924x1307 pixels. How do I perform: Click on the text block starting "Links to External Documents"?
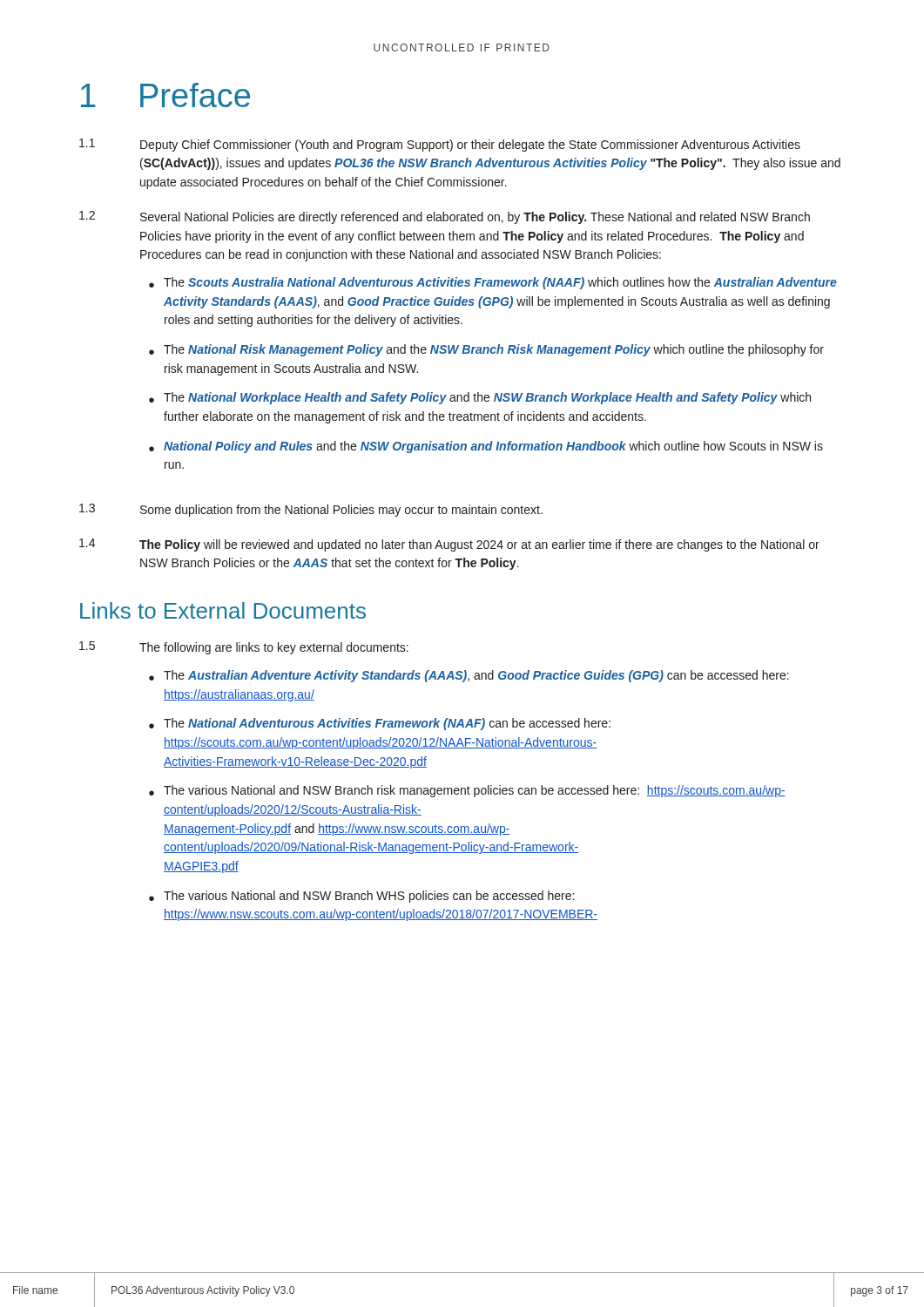click(222, 611)
